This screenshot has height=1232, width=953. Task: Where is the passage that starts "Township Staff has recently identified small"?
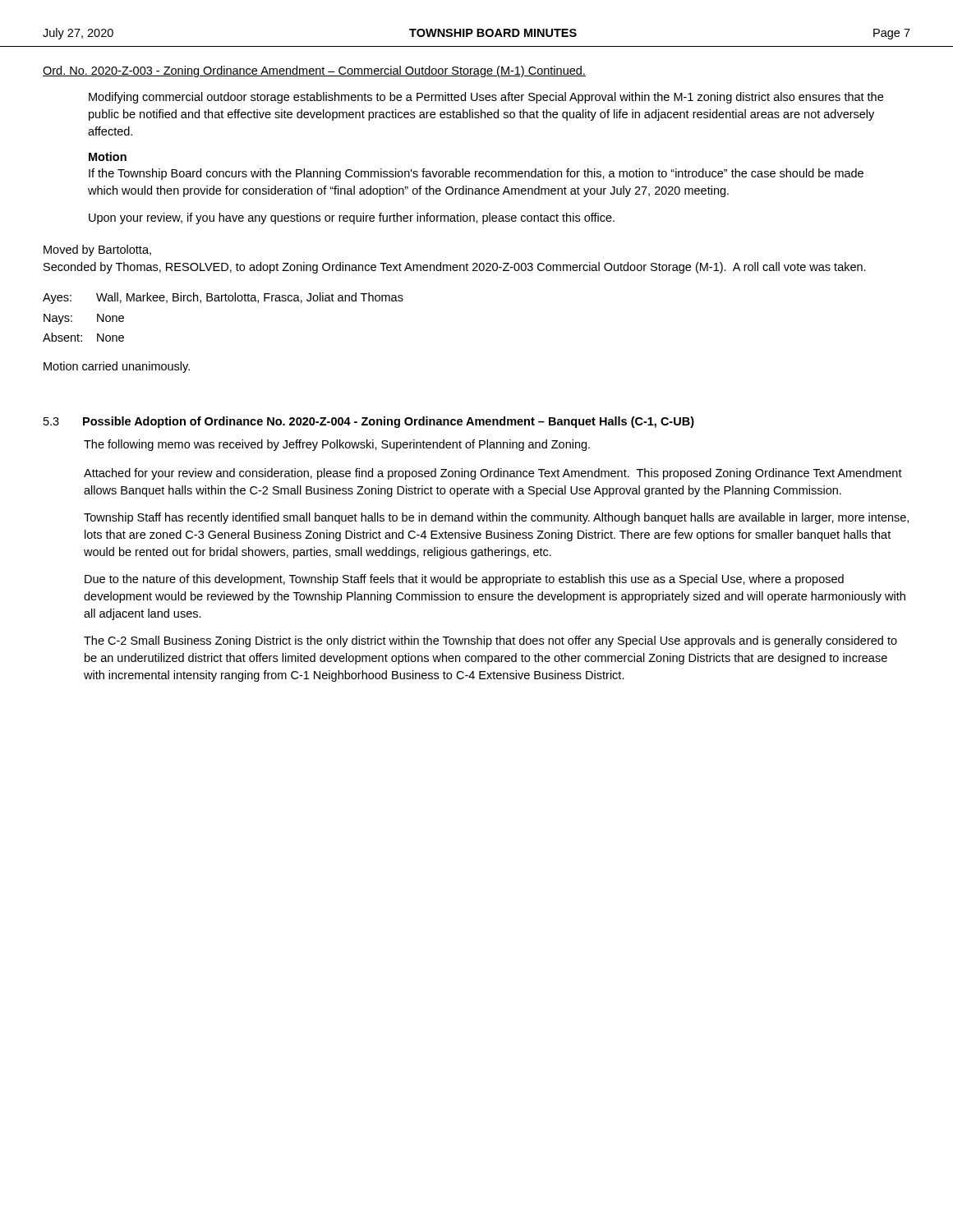point(497,535)
